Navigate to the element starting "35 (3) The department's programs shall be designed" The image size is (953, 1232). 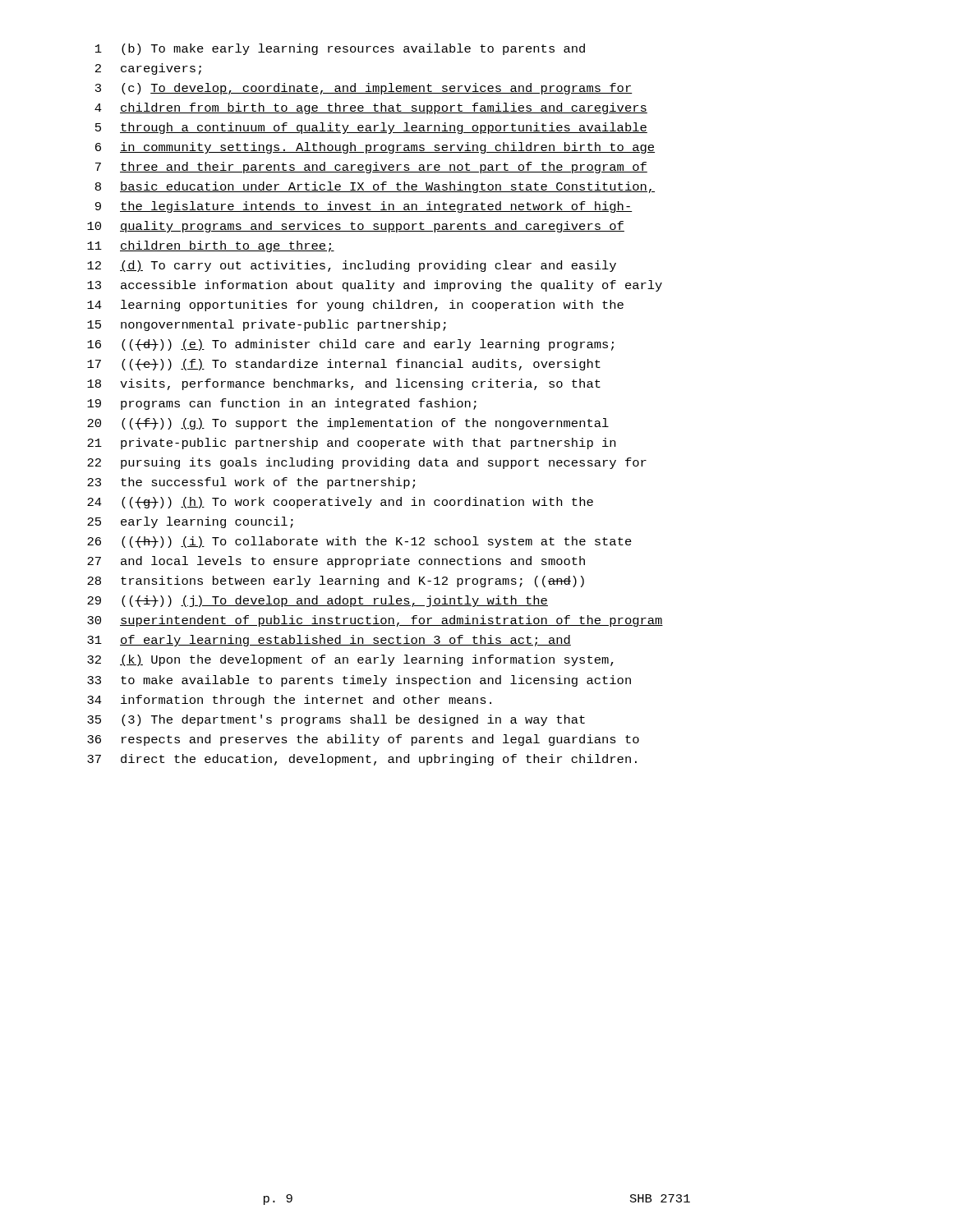[x=476, y=720]
